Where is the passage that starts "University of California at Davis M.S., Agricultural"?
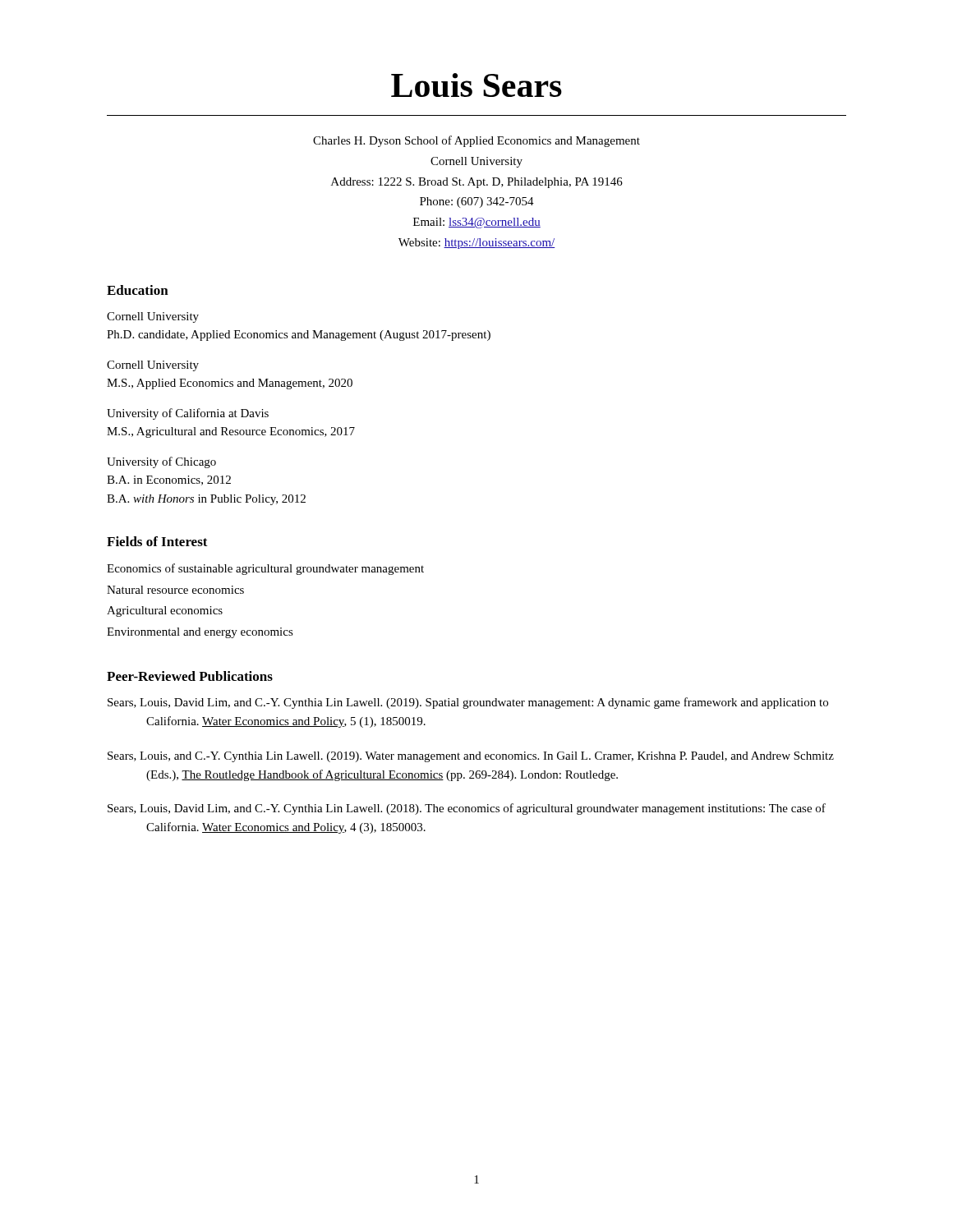The width and height of the screenshot is (953, 1232). 188,414
